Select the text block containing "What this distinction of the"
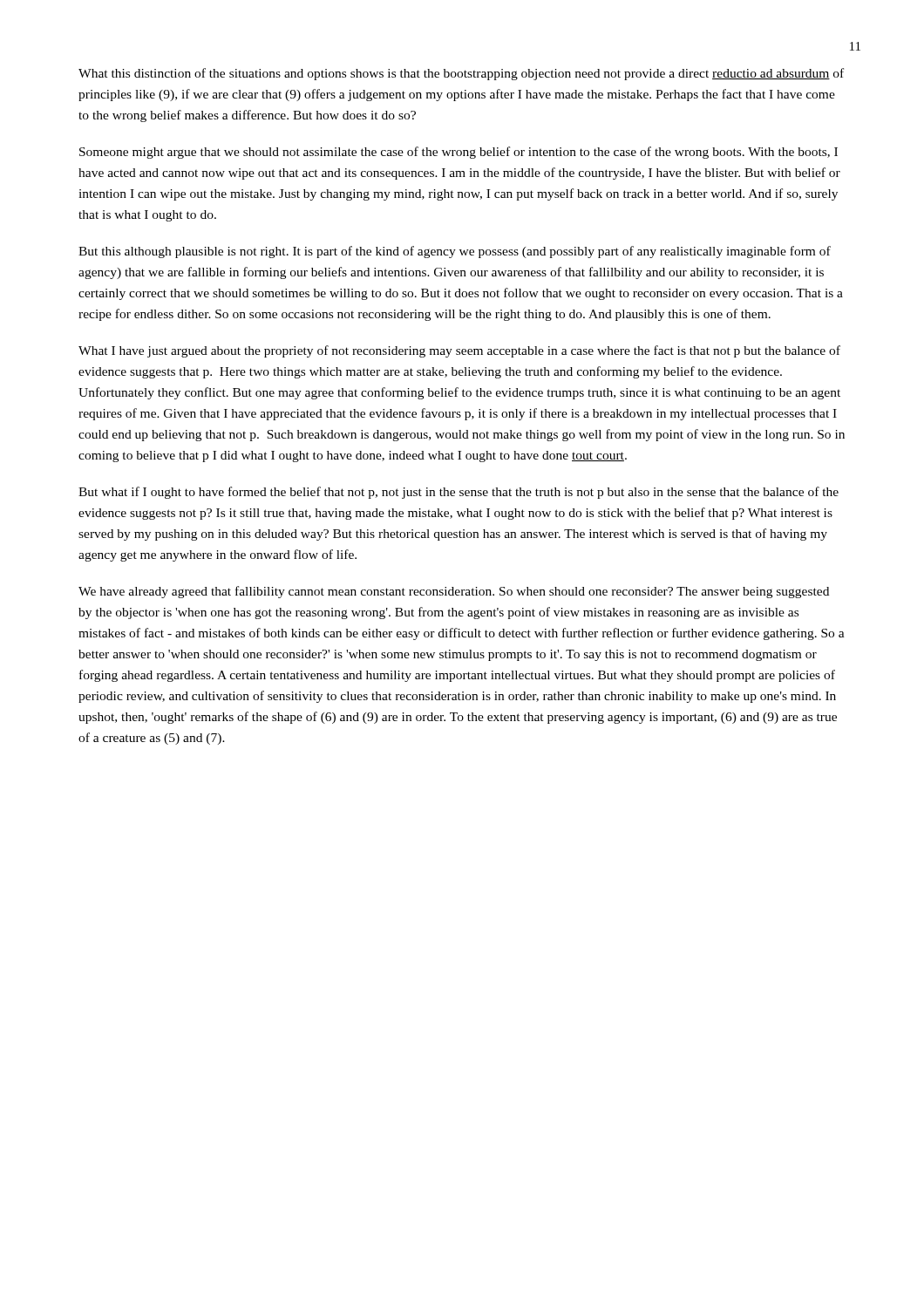Image resolution: width=924 pixels, height=1308 pixels. coord(461,94)
